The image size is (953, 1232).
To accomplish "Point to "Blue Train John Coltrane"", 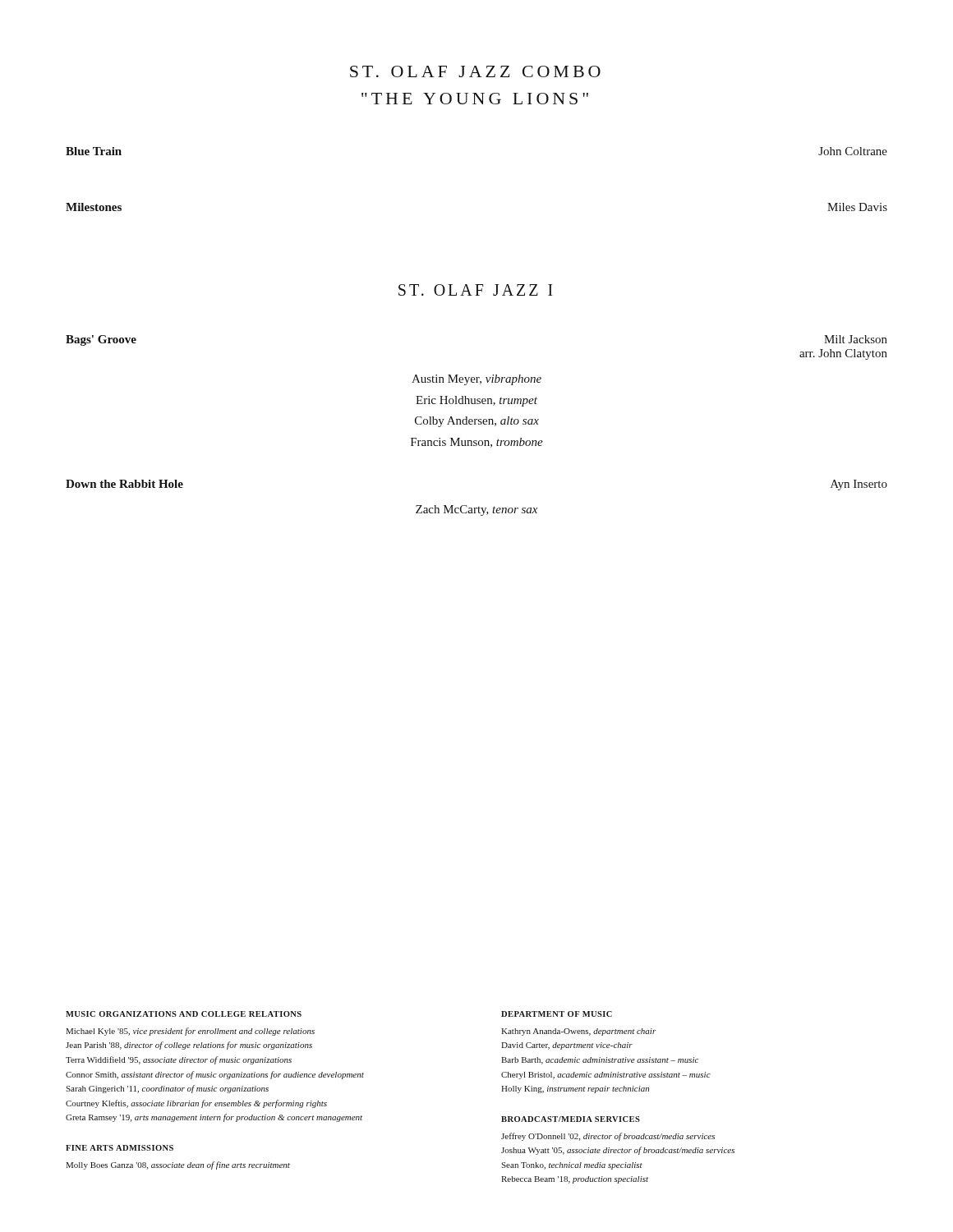I will 87,151.
